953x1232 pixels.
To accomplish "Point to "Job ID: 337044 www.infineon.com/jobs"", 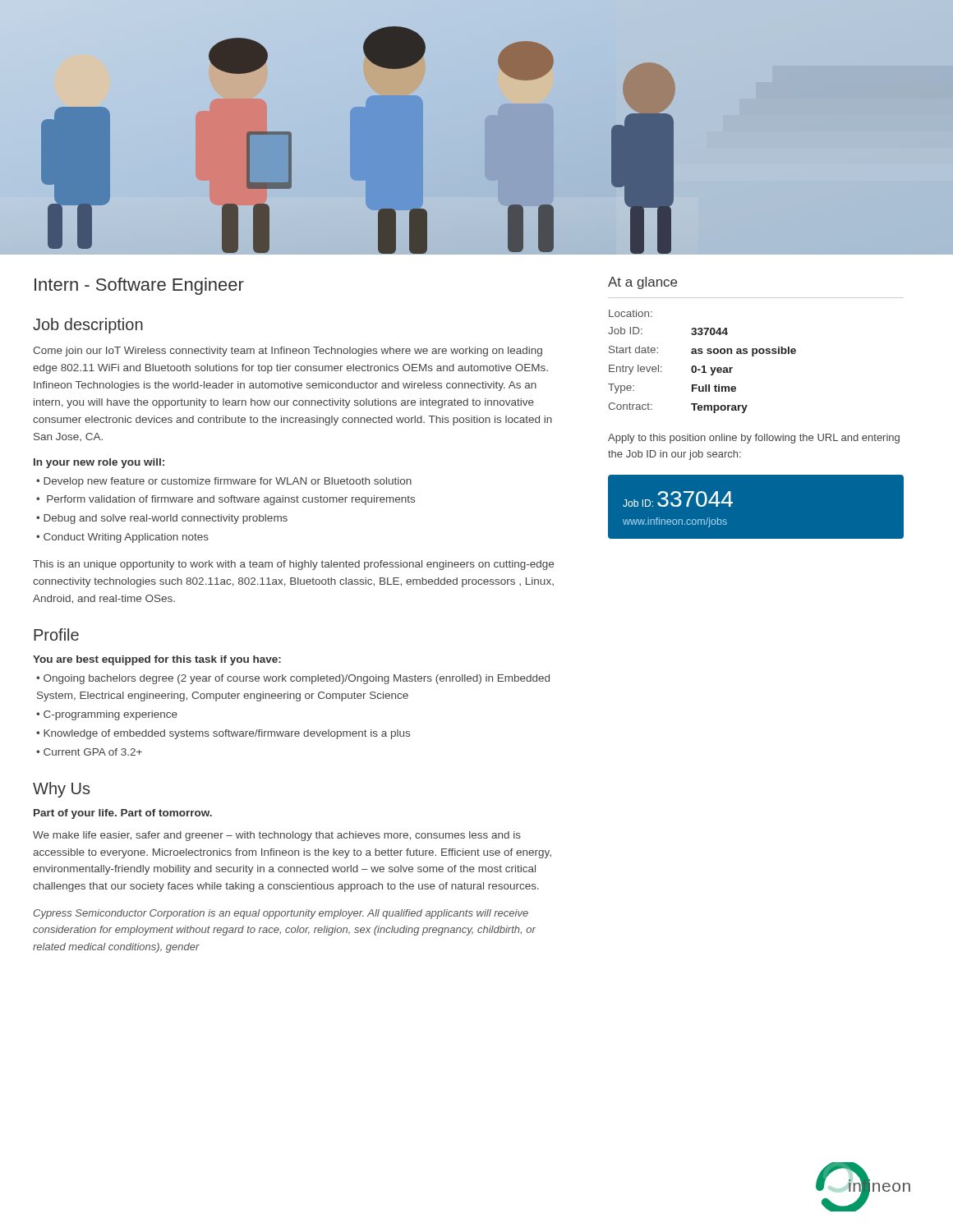I will coord(678,499).
